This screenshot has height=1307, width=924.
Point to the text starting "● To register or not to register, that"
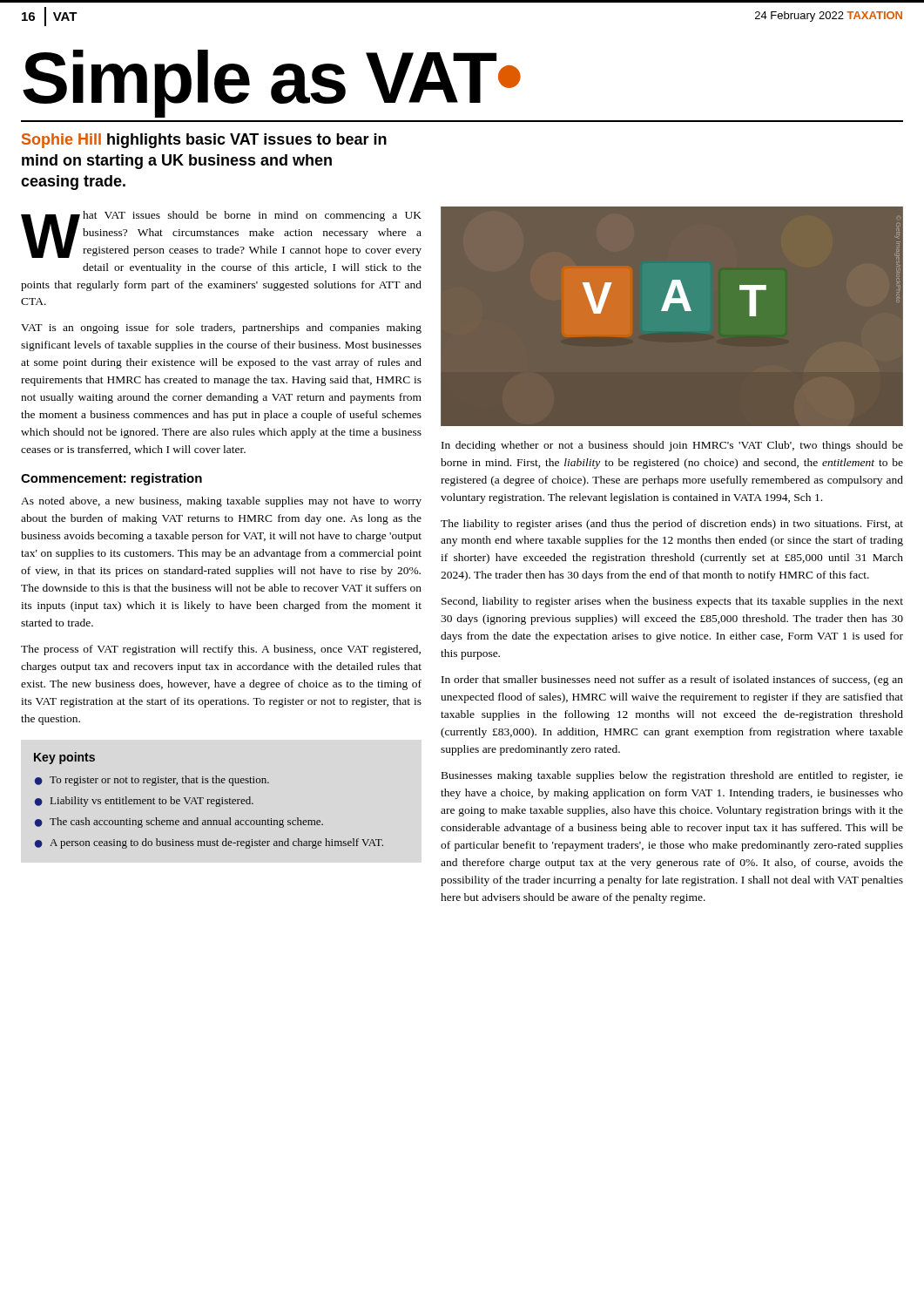pos(151,780)
